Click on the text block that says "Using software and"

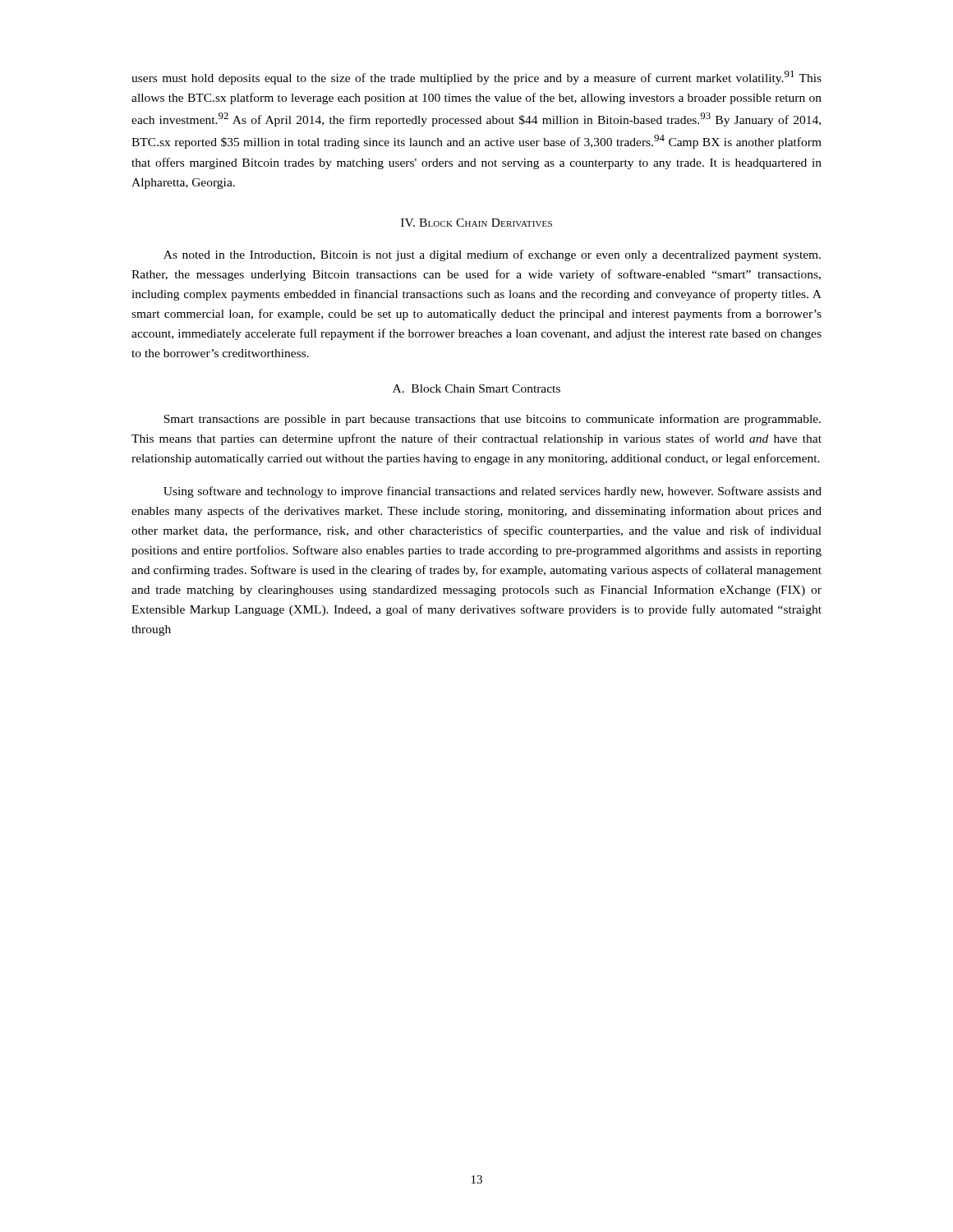tap(476, 560)
